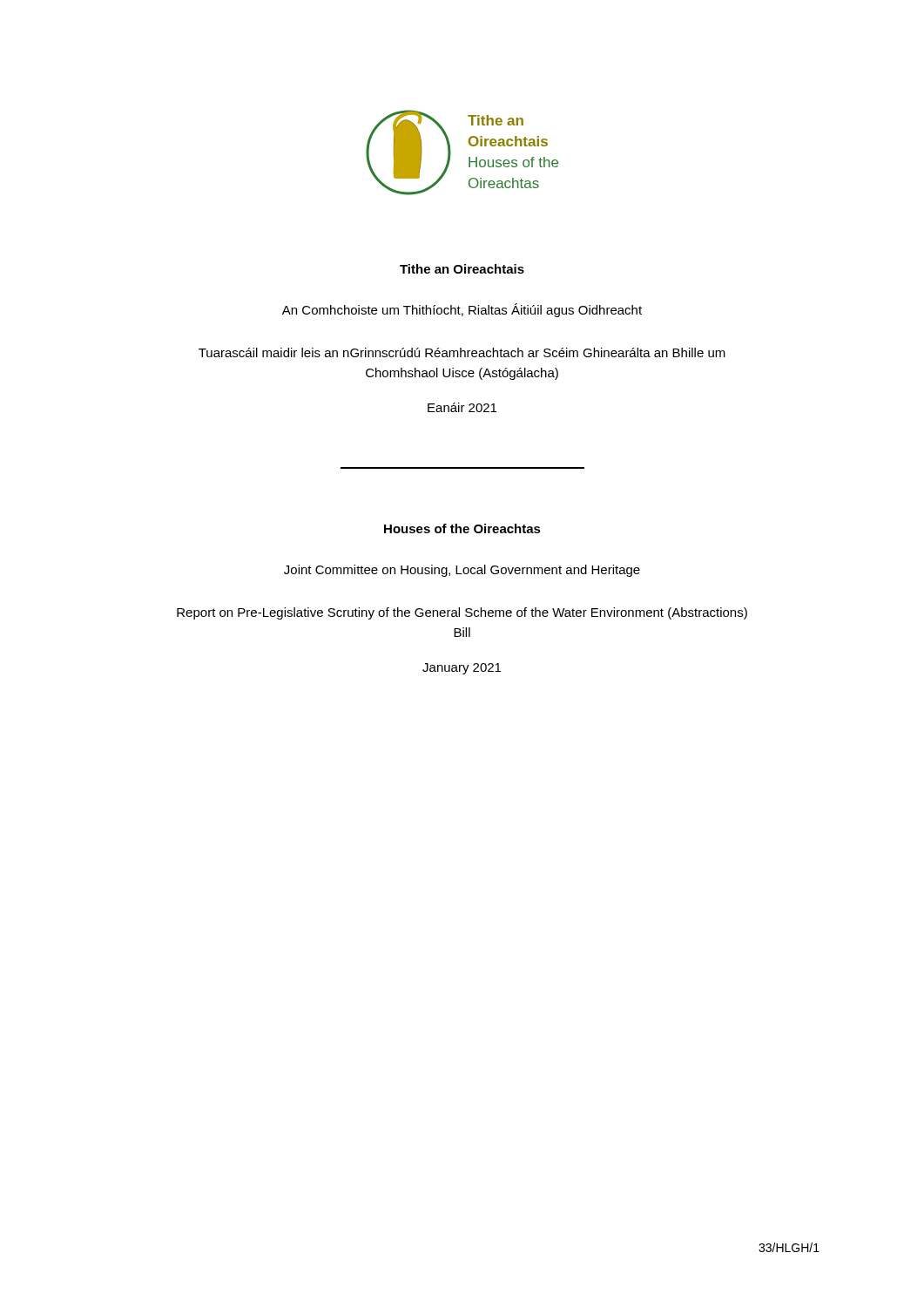This screenshot has width=924, height=1307.
Task: Find the text containing "An Comhchoiste um Thithíocht, Rialtas Áitiúil agus Oidhreacht"
Action: 462,310
